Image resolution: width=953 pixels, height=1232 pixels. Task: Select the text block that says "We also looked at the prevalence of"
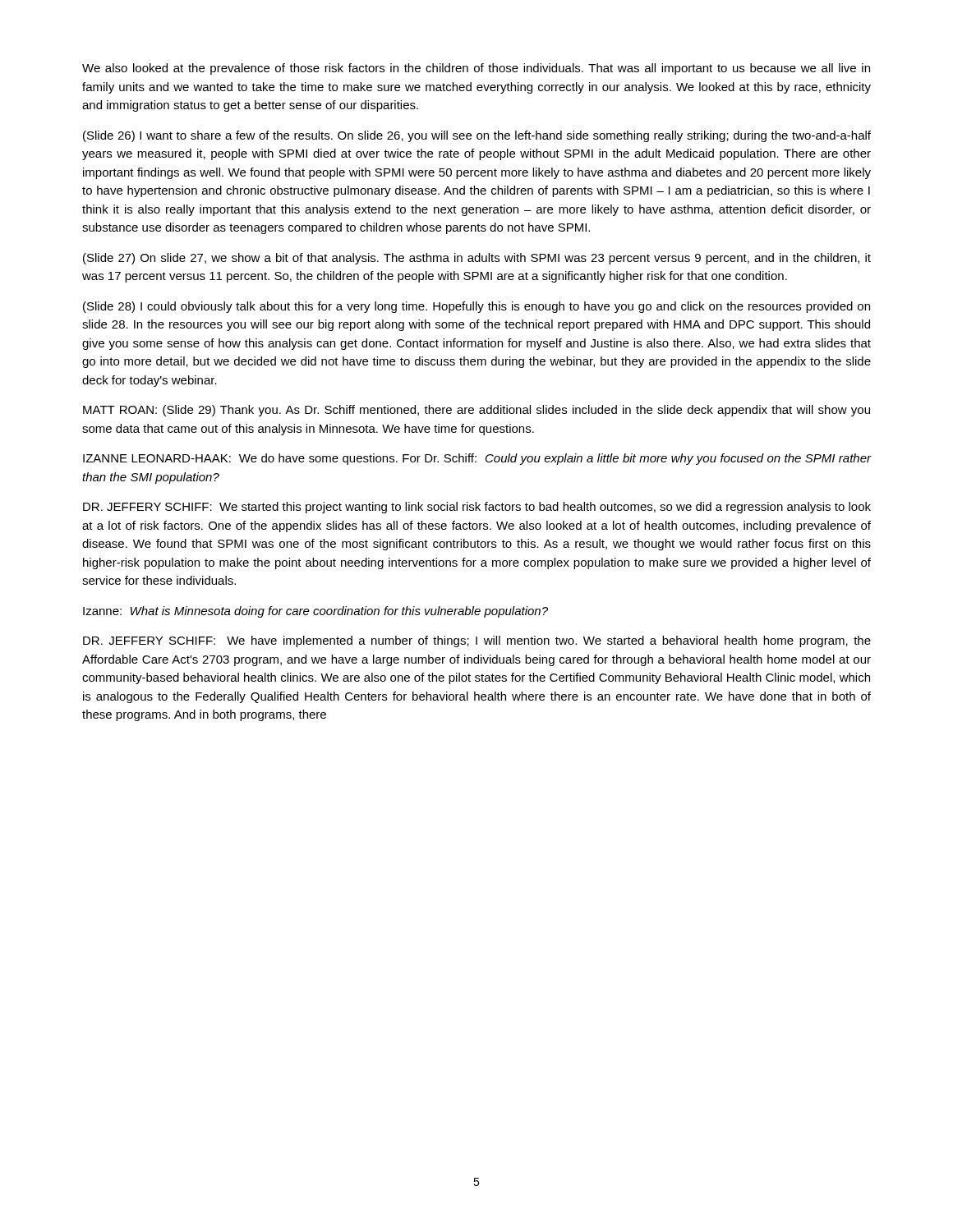(476, 86)
